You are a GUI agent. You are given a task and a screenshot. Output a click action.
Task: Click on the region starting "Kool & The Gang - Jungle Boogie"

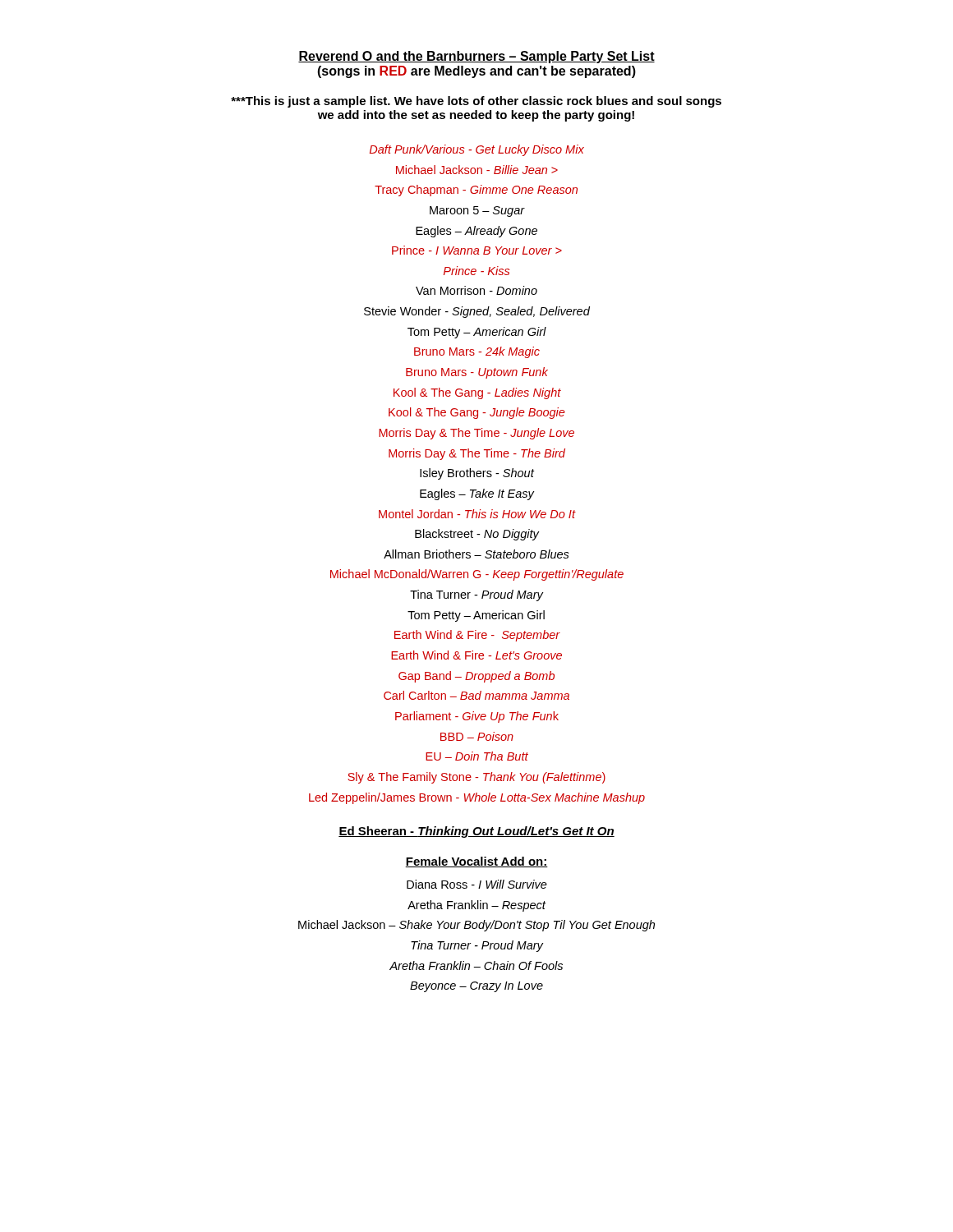[x=476, y=413]
